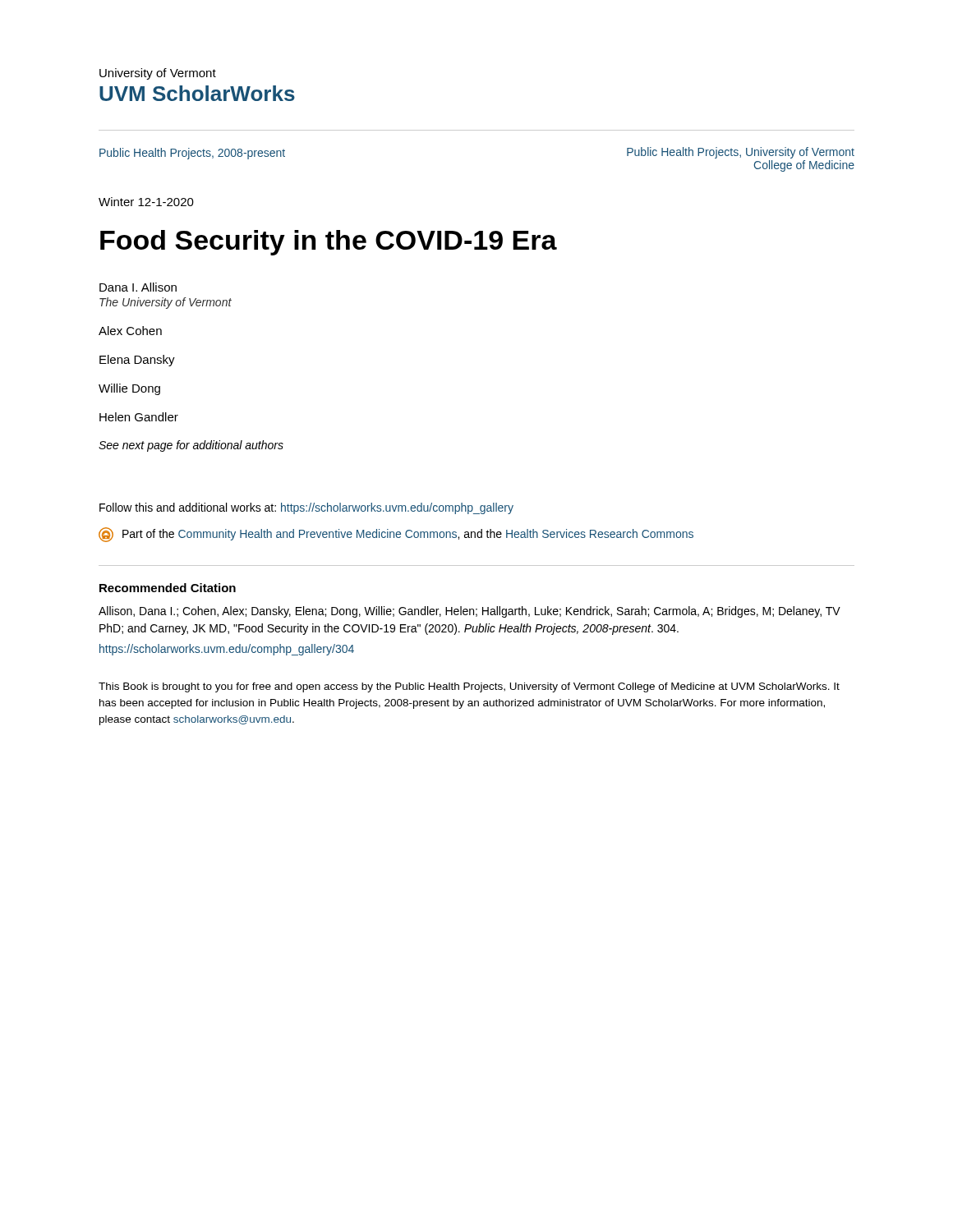953x1232 pixels.
Task: Find the passage starting "Winter 12-1-2020"
Action: click(x=146, y=202)
